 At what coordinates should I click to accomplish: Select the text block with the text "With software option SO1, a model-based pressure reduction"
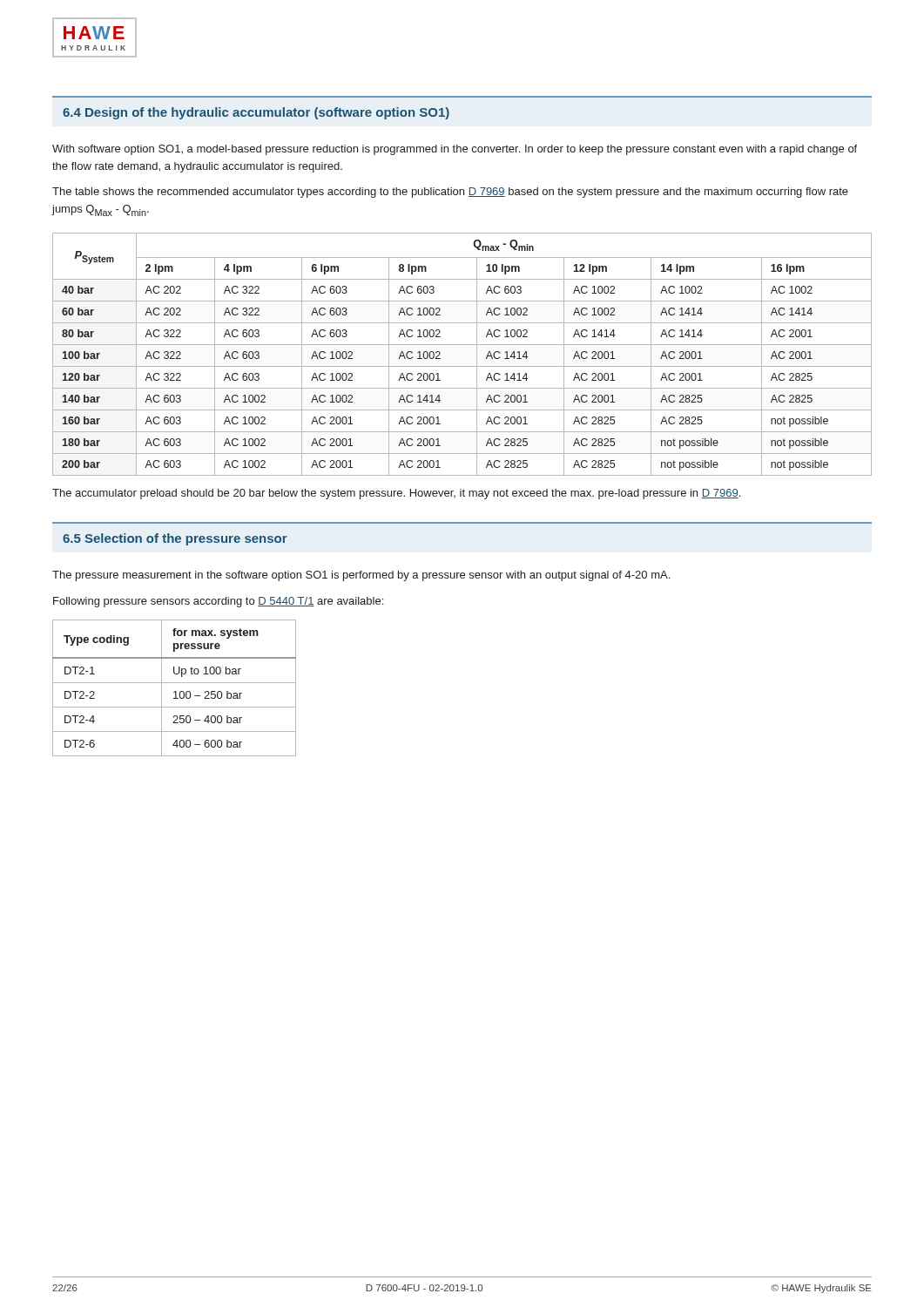coord(455,157)
